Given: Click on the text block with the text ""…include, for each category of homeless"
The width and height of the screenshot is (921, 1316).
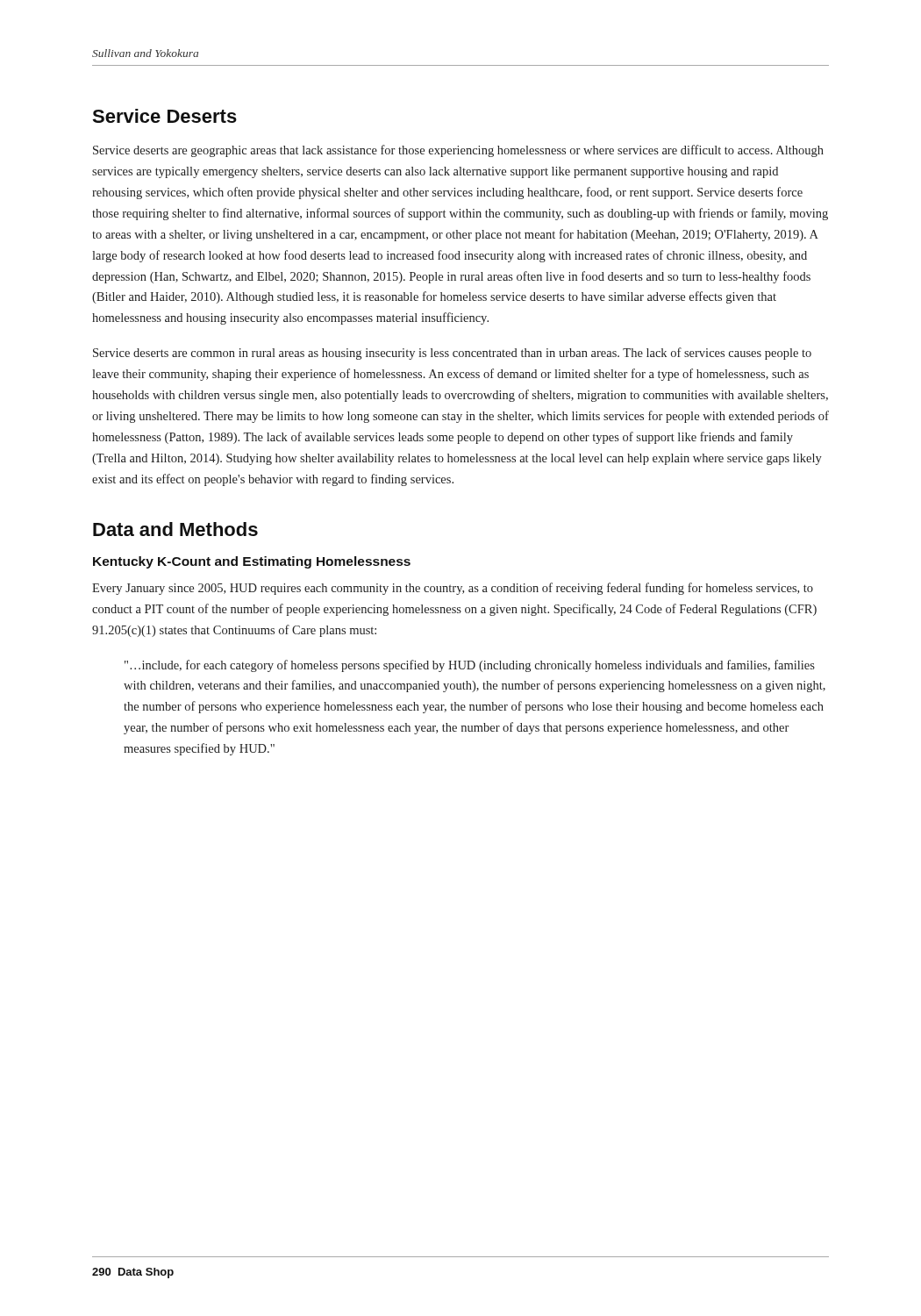Looking at the screenshot, I should 475,707.
